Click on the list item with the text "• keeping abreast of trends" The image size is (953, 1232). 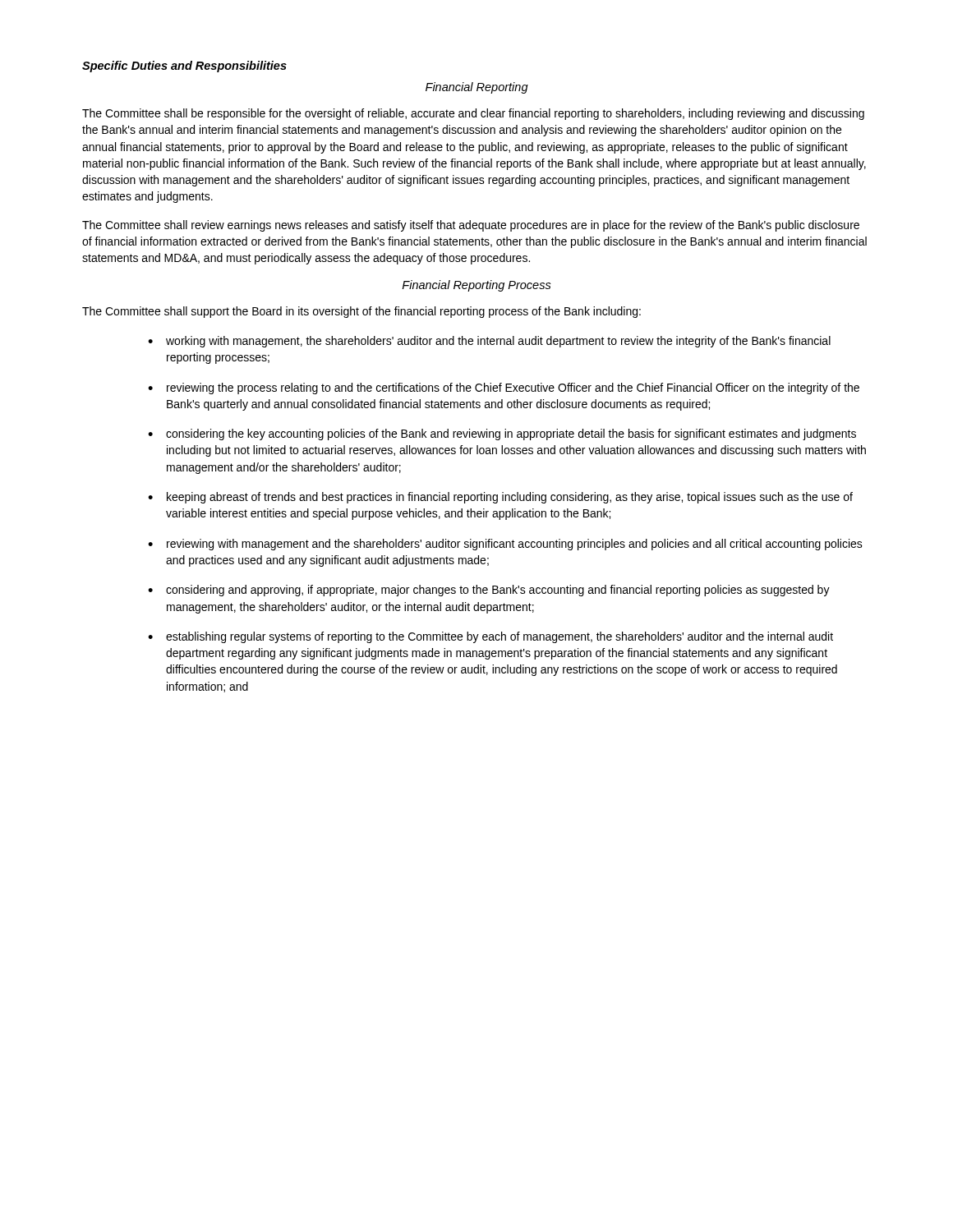pos(509,505)
